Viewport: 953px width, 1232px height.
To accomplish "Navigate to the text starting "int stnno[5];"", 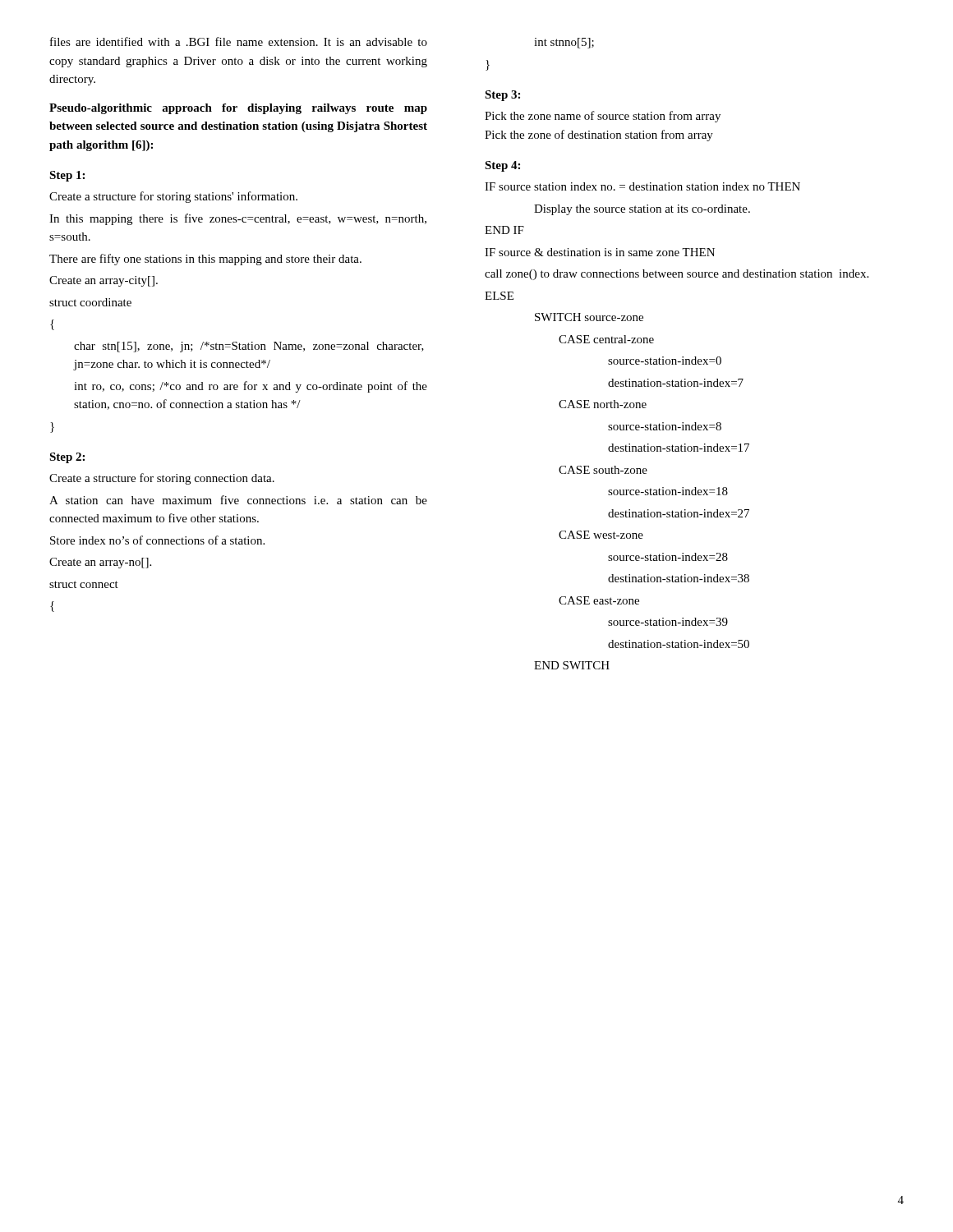I will click(x=564, y=42).
